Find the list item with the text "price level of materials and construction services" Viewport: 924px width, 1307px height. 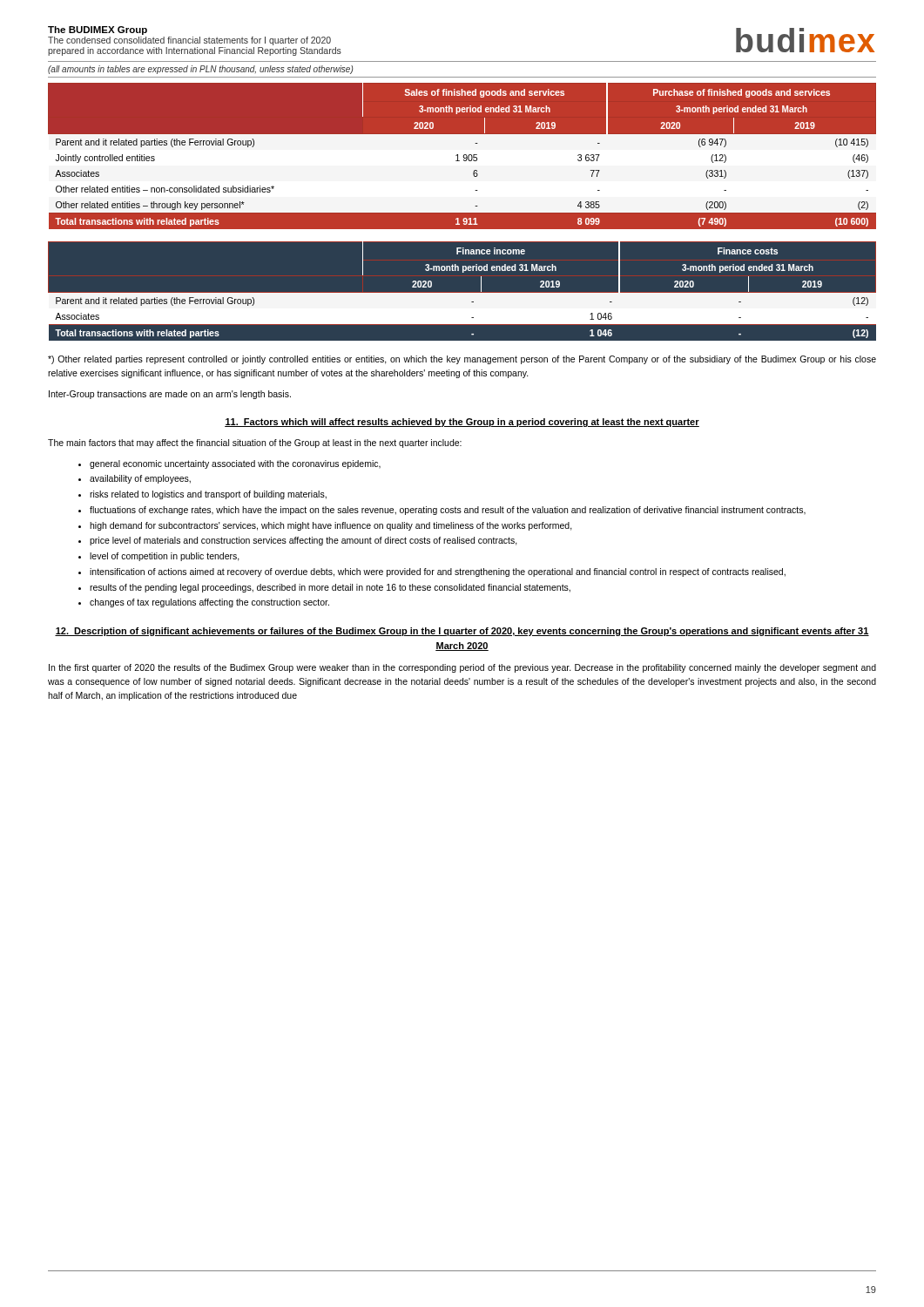pyautogui.click(x=304, y=540)
